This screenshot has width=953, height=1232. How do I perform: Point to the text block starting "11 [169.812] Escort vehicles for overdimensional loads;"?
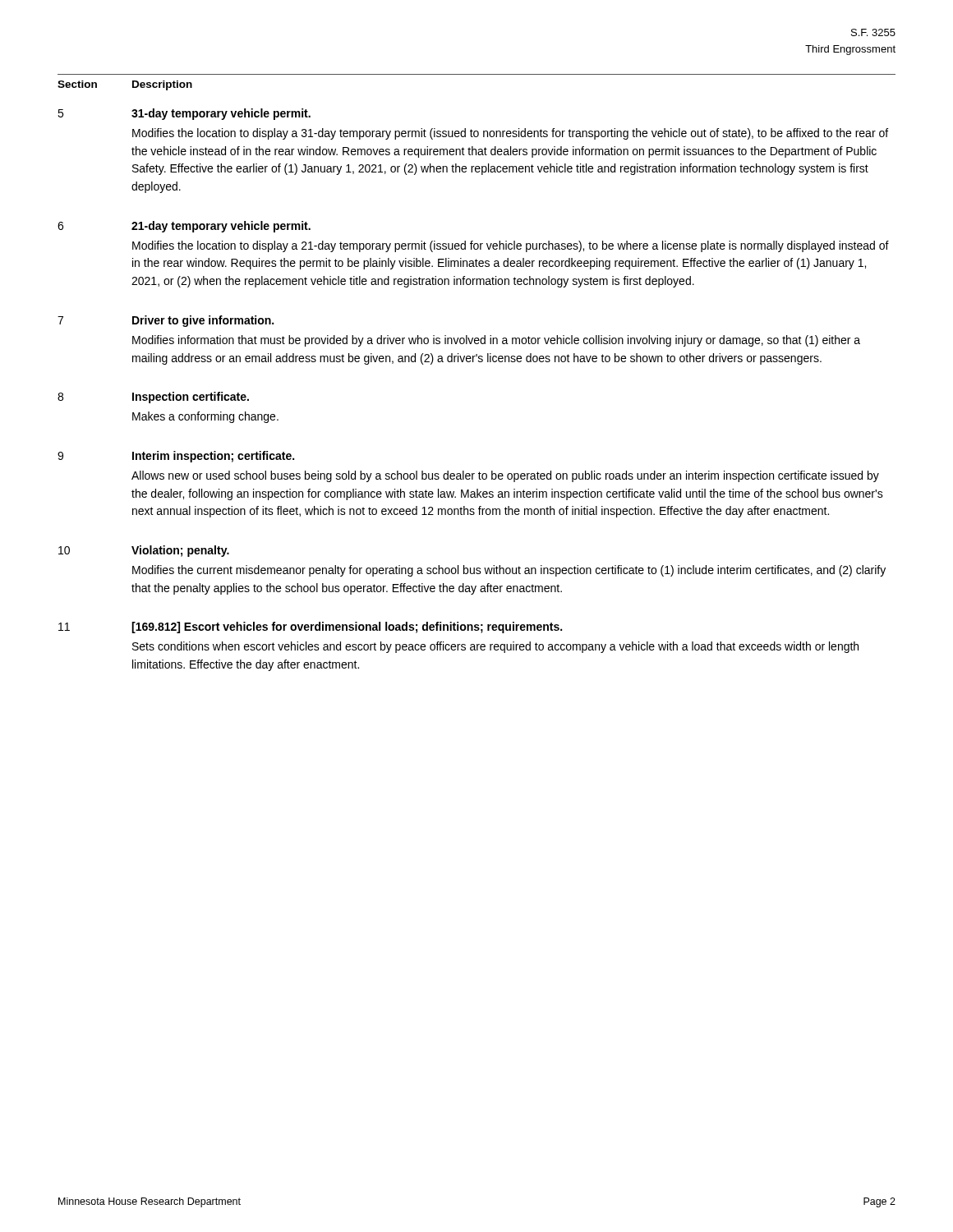tap(476, 647)
